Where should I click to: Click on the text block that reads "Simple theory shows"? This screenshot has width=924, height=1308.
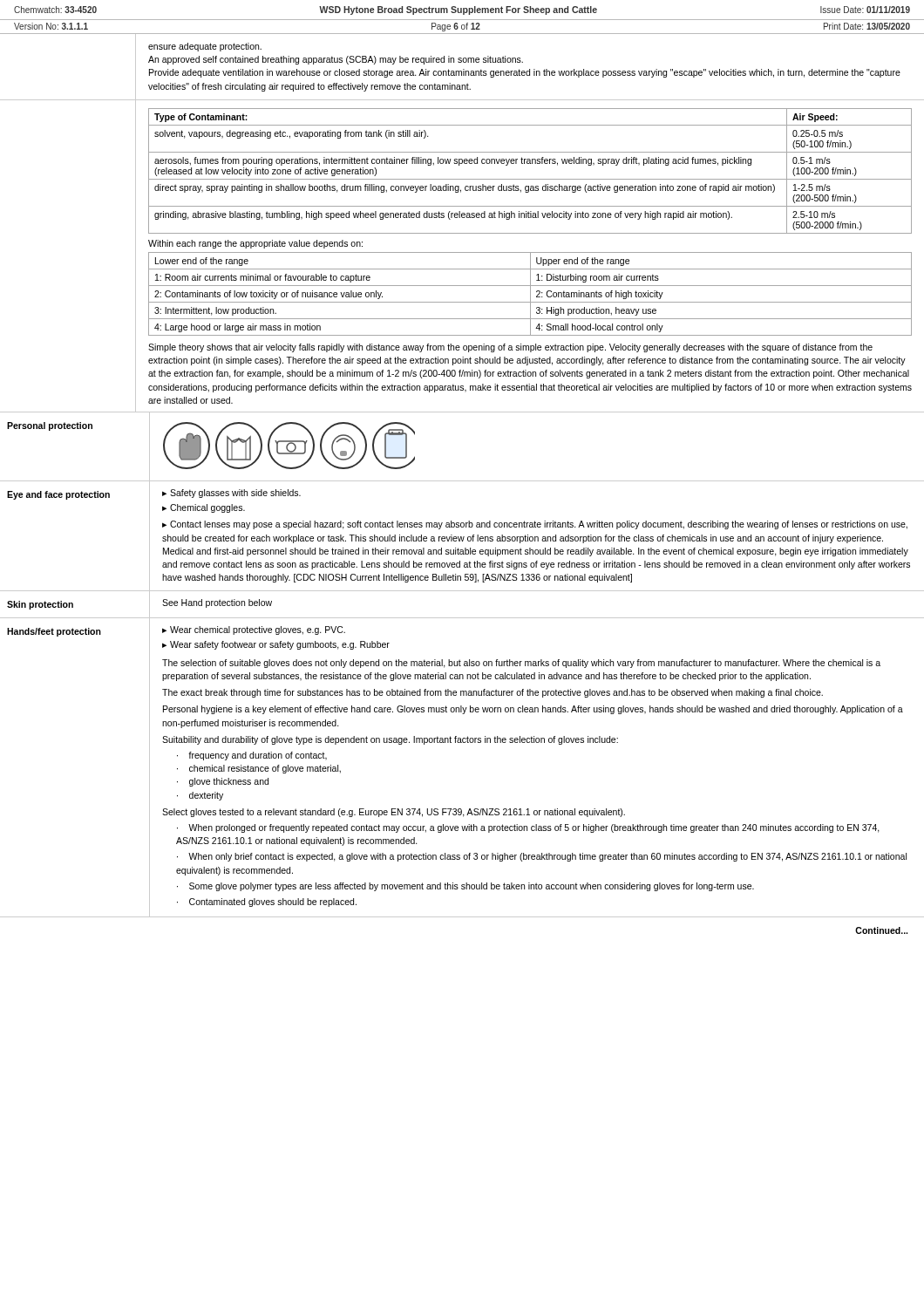[x=530, y=373]
